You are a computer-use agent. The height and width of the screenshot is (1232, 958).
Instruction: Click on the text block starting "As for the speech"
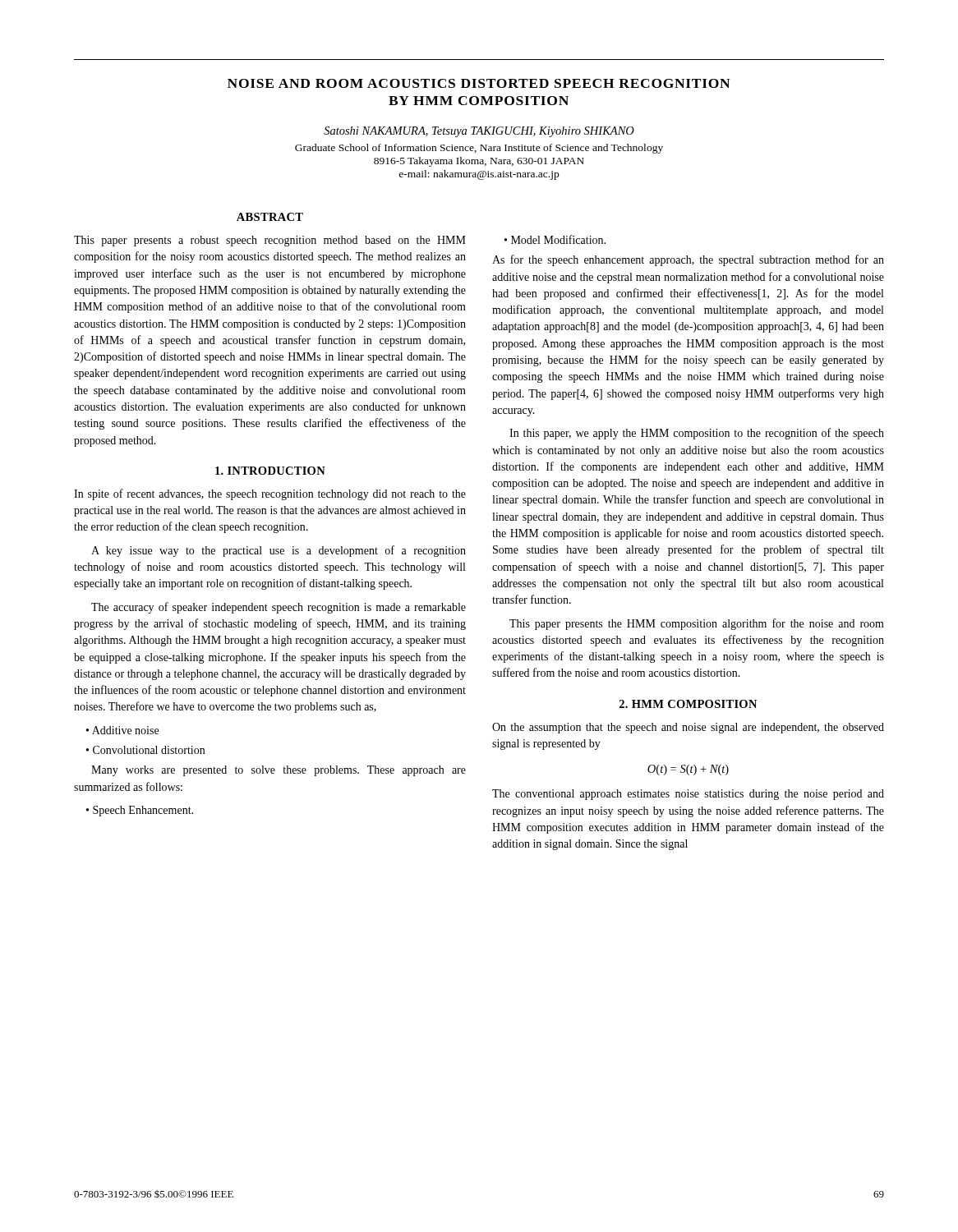coord(688,467)
